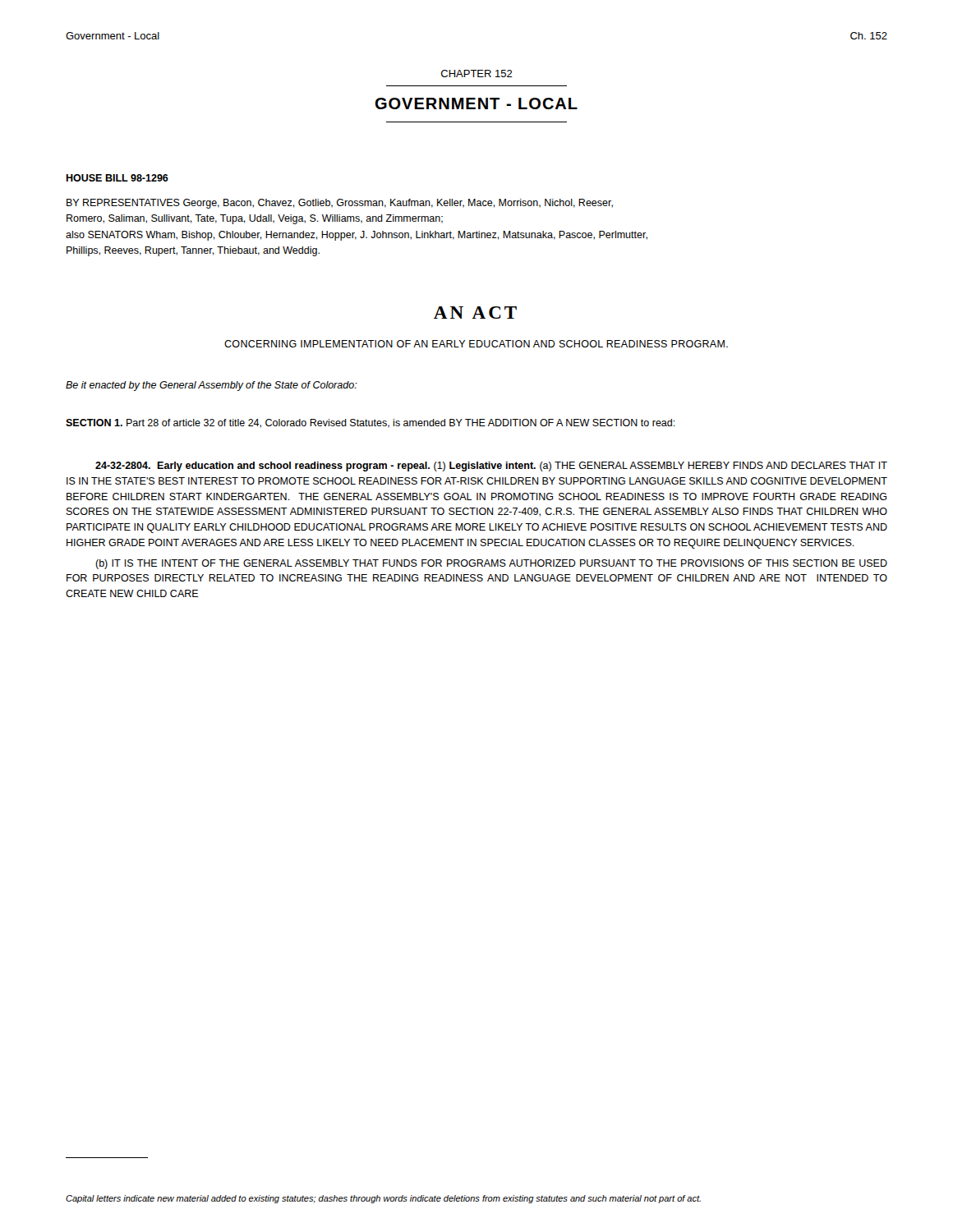
Task: Navigate to the region starting "Capital letters indicate new material added to existing"
Action: click(x=476, y=1199)
